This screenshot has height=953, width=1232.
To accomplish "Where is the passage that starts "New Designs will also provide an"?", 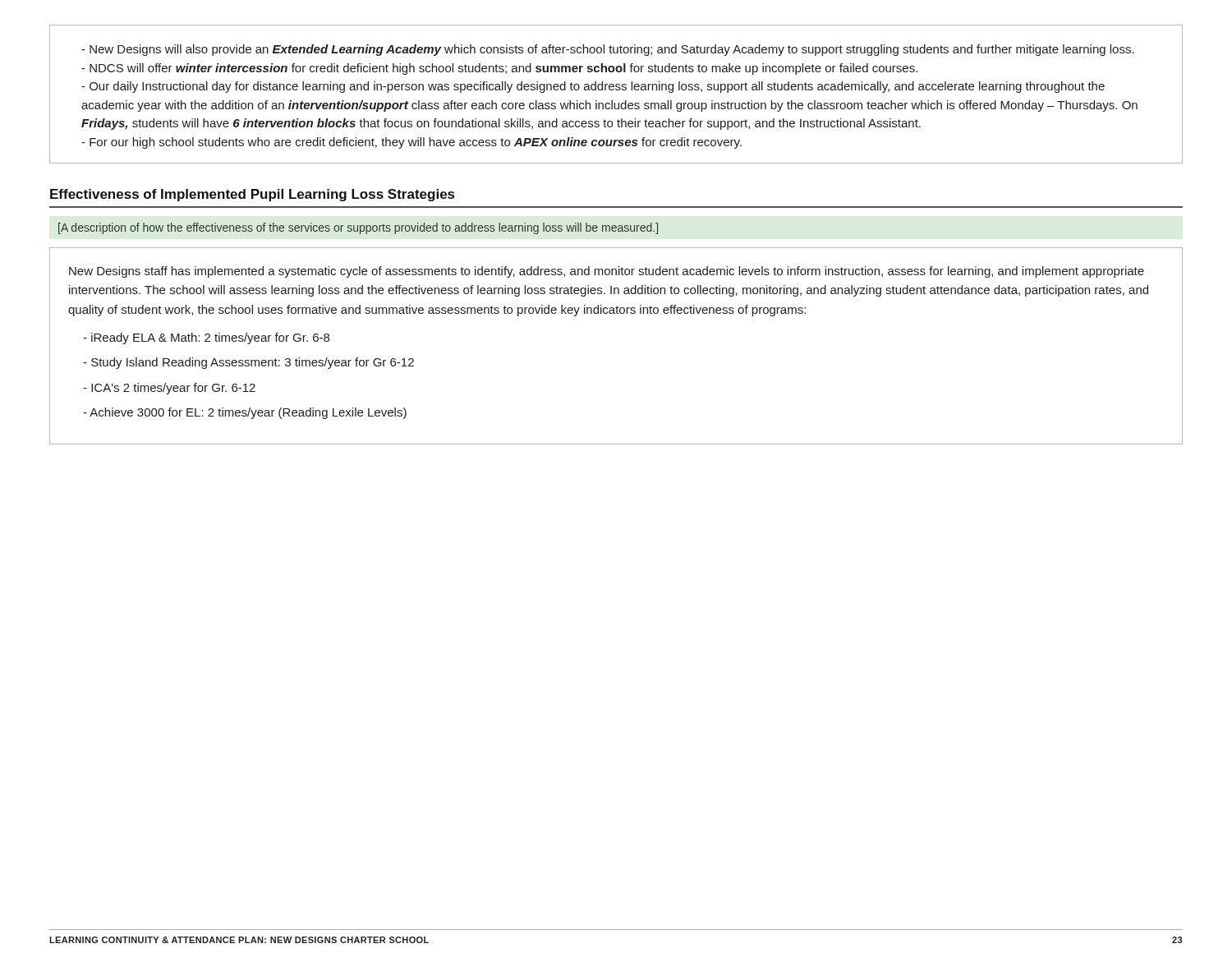I will click(616, 49).
